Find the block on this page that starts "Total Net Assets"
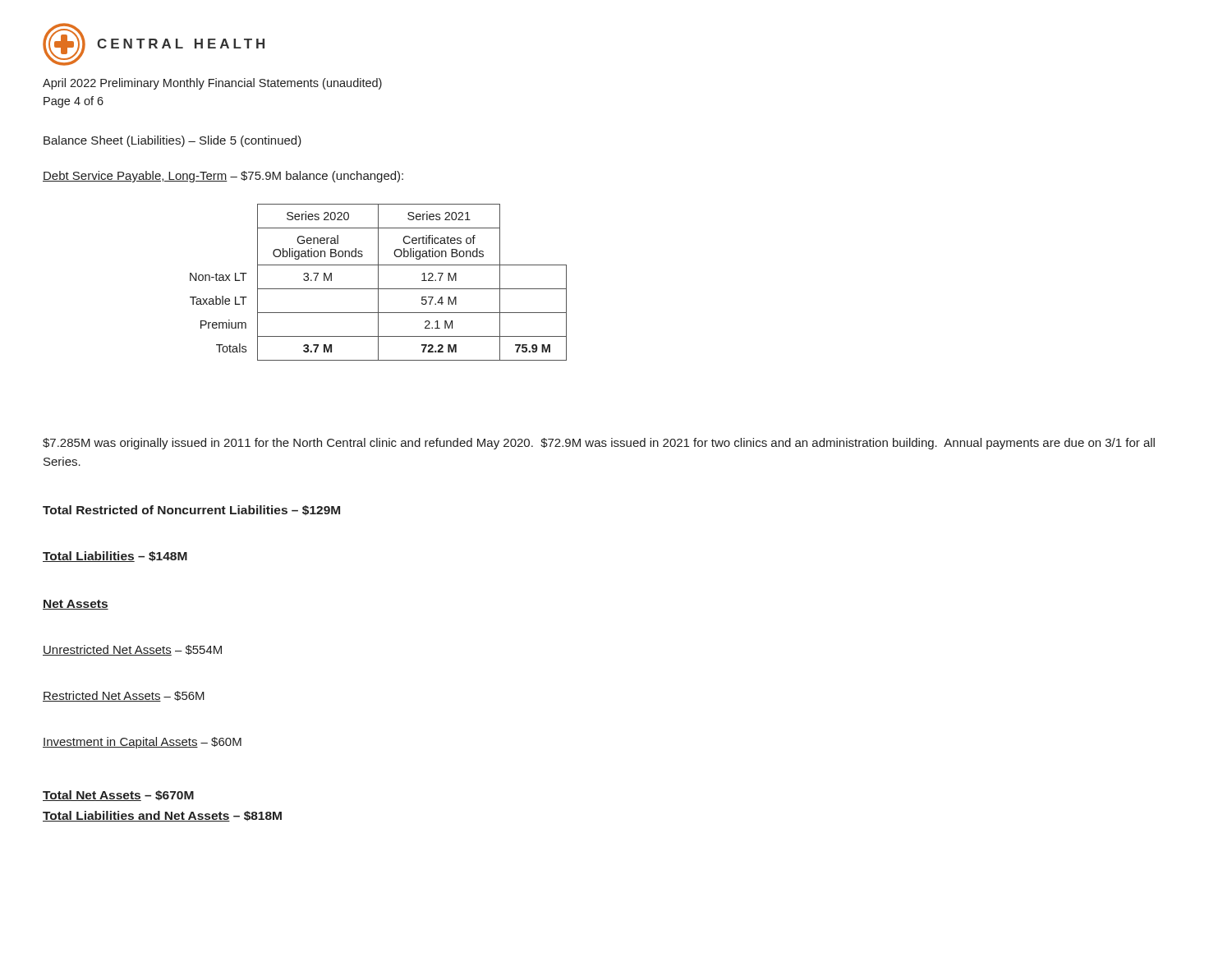 tap(163, 805)
